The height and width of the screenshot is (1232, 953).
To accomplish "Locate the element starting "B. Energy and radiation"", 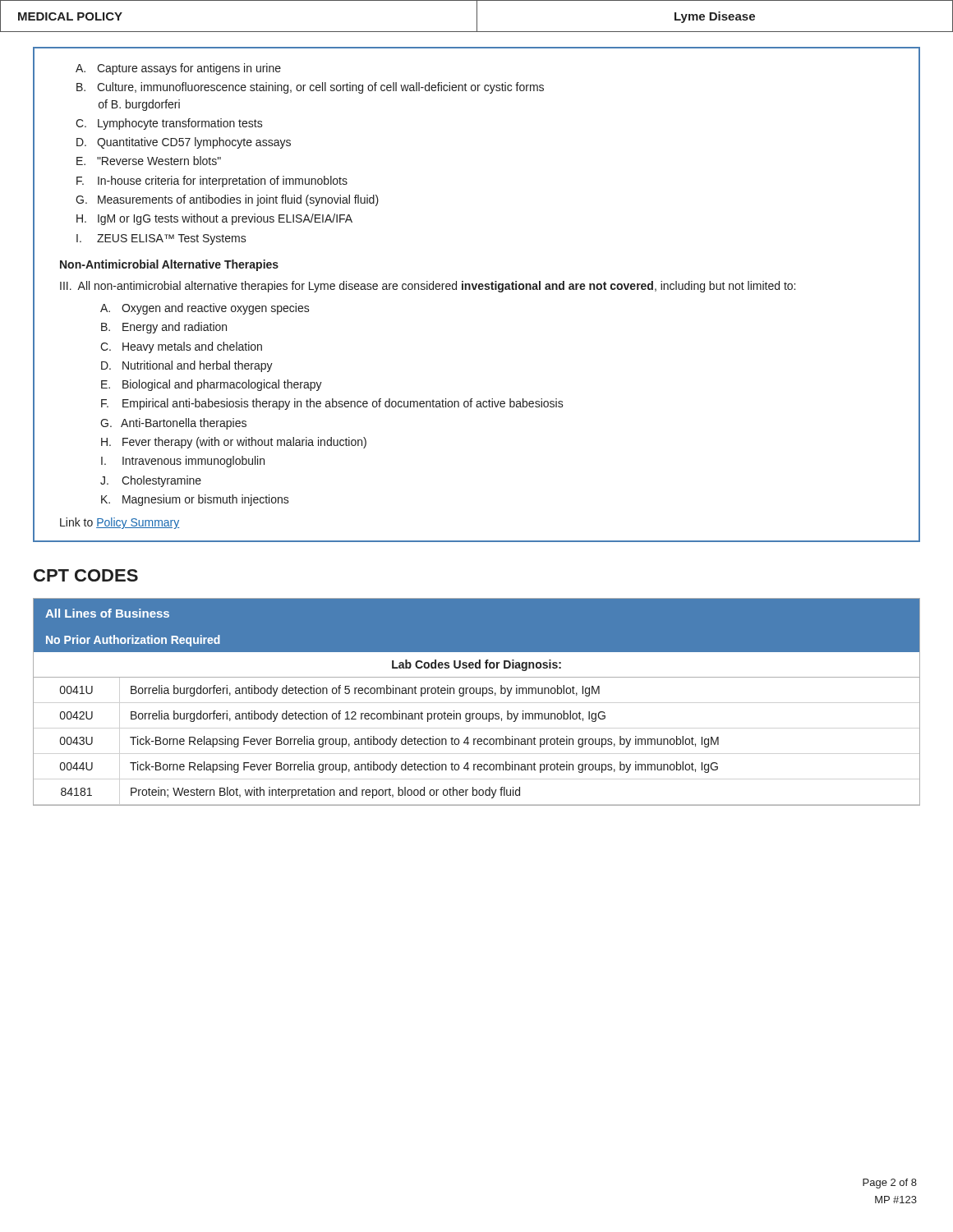I will click(x=164, y=327).
